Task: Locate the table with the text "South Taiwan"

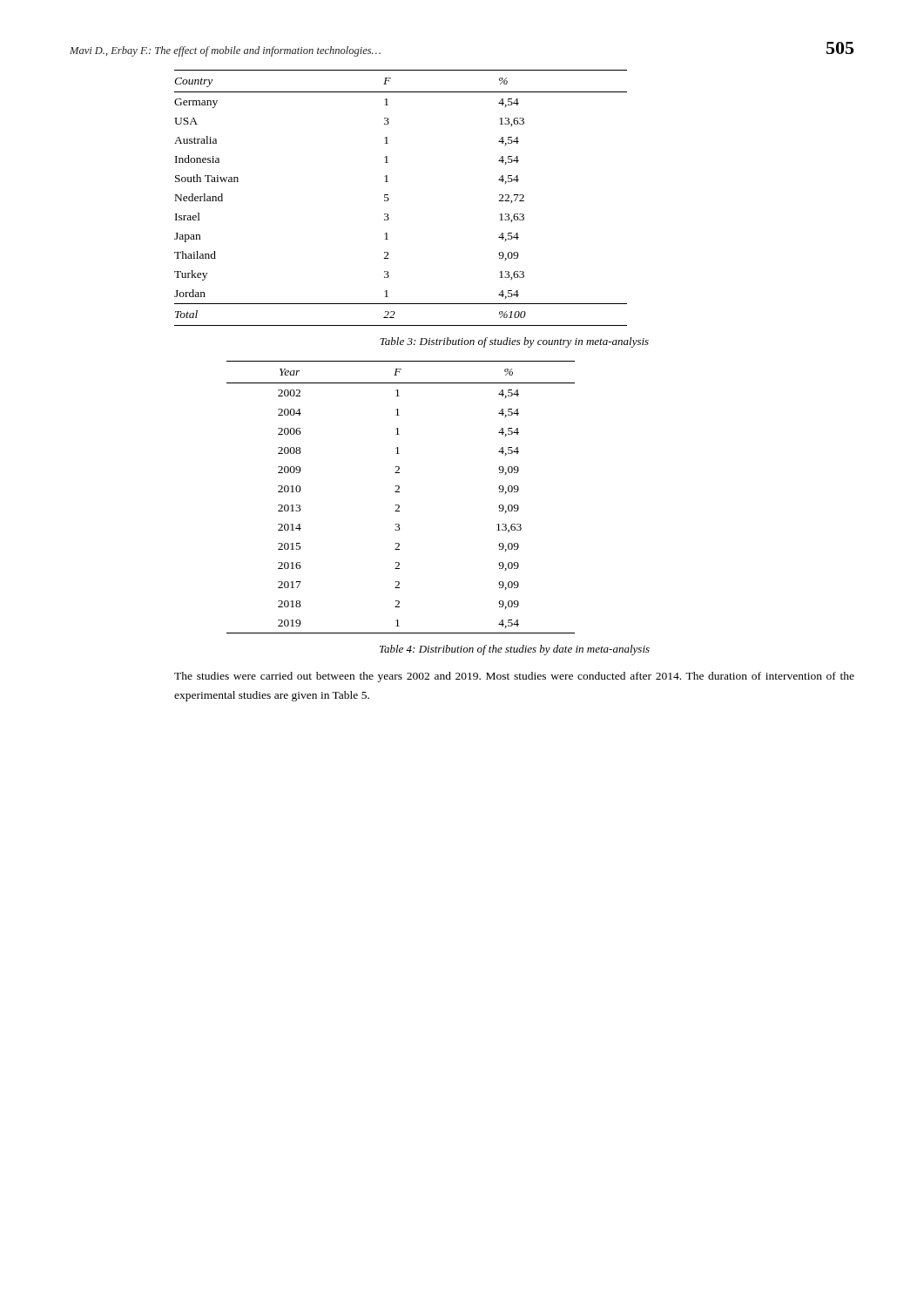Action: coord(514,198)
